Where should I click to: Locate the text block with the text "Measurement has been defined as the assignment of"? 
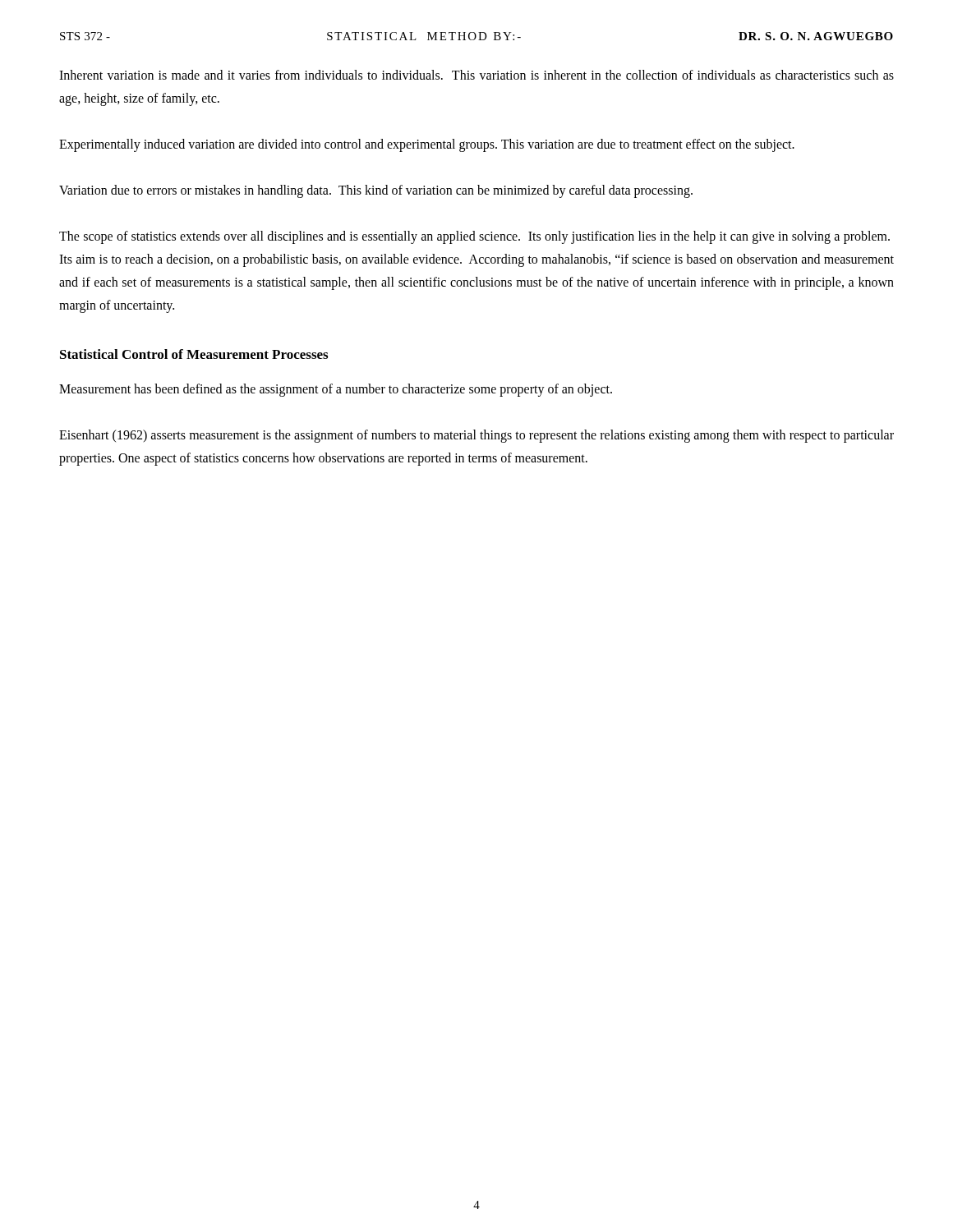tap(336, 389)
